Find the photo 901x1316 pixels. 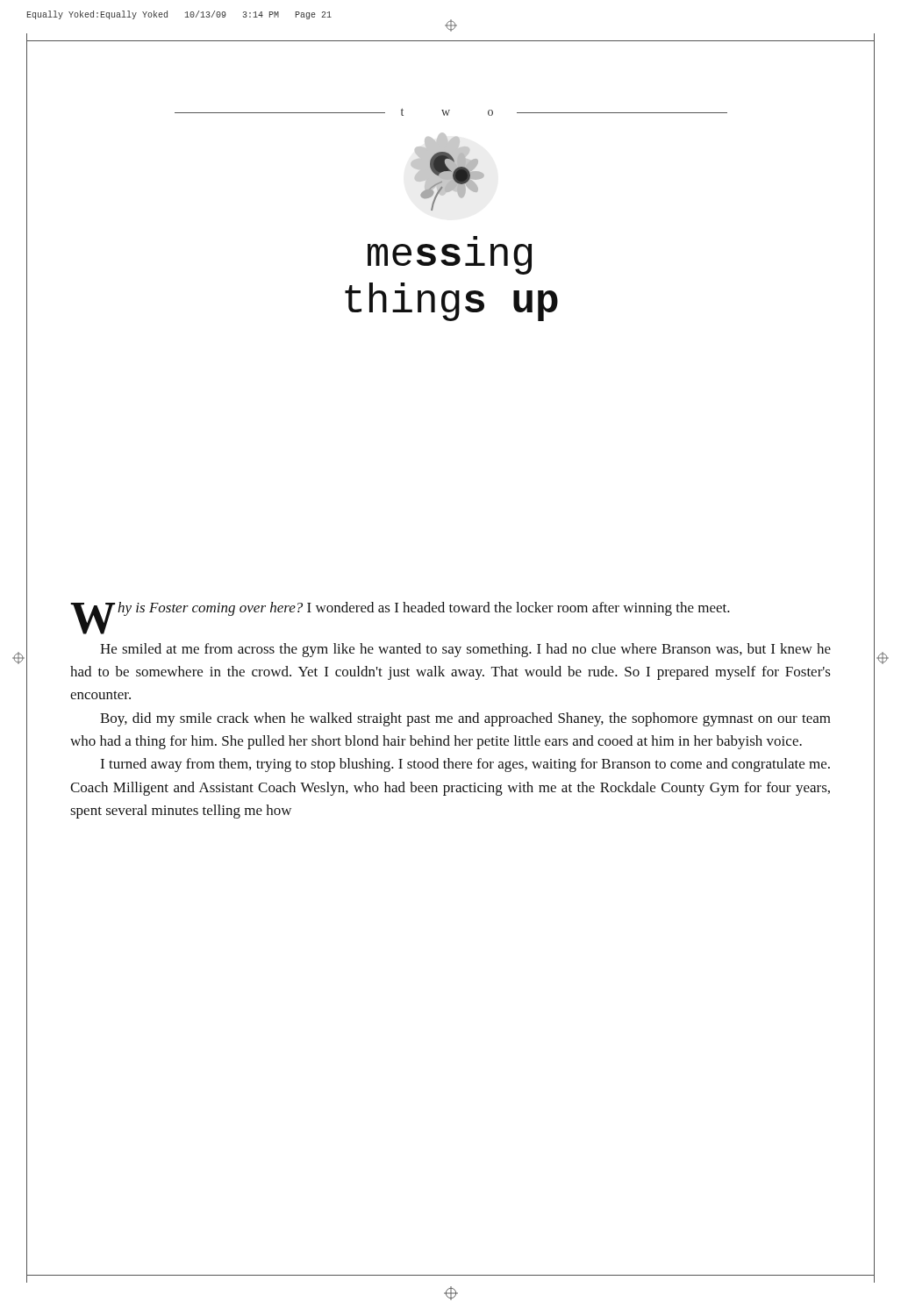(x=450, y=175)
